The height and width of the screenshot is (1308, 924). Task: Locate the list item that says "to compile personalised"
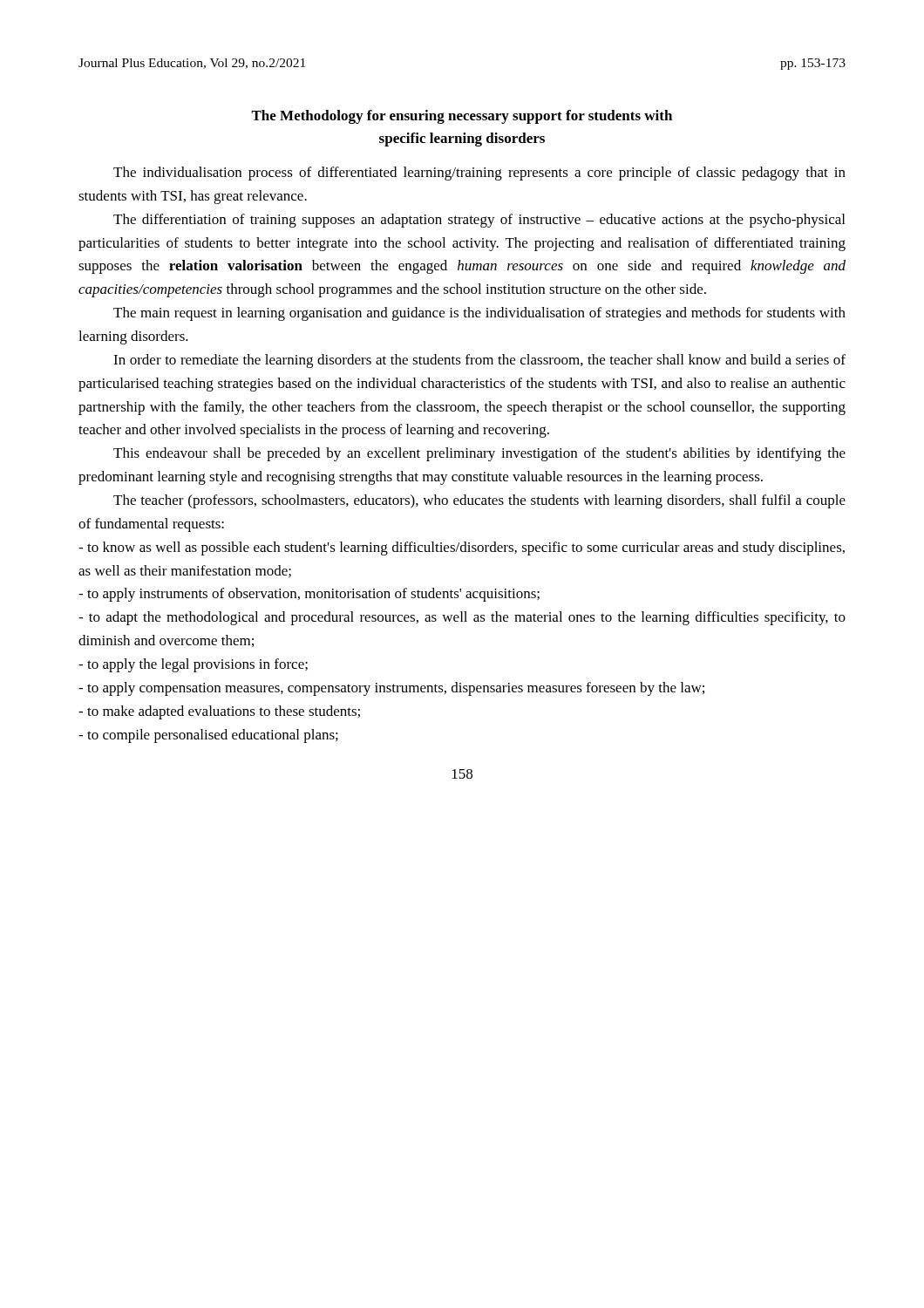[208, 736]
